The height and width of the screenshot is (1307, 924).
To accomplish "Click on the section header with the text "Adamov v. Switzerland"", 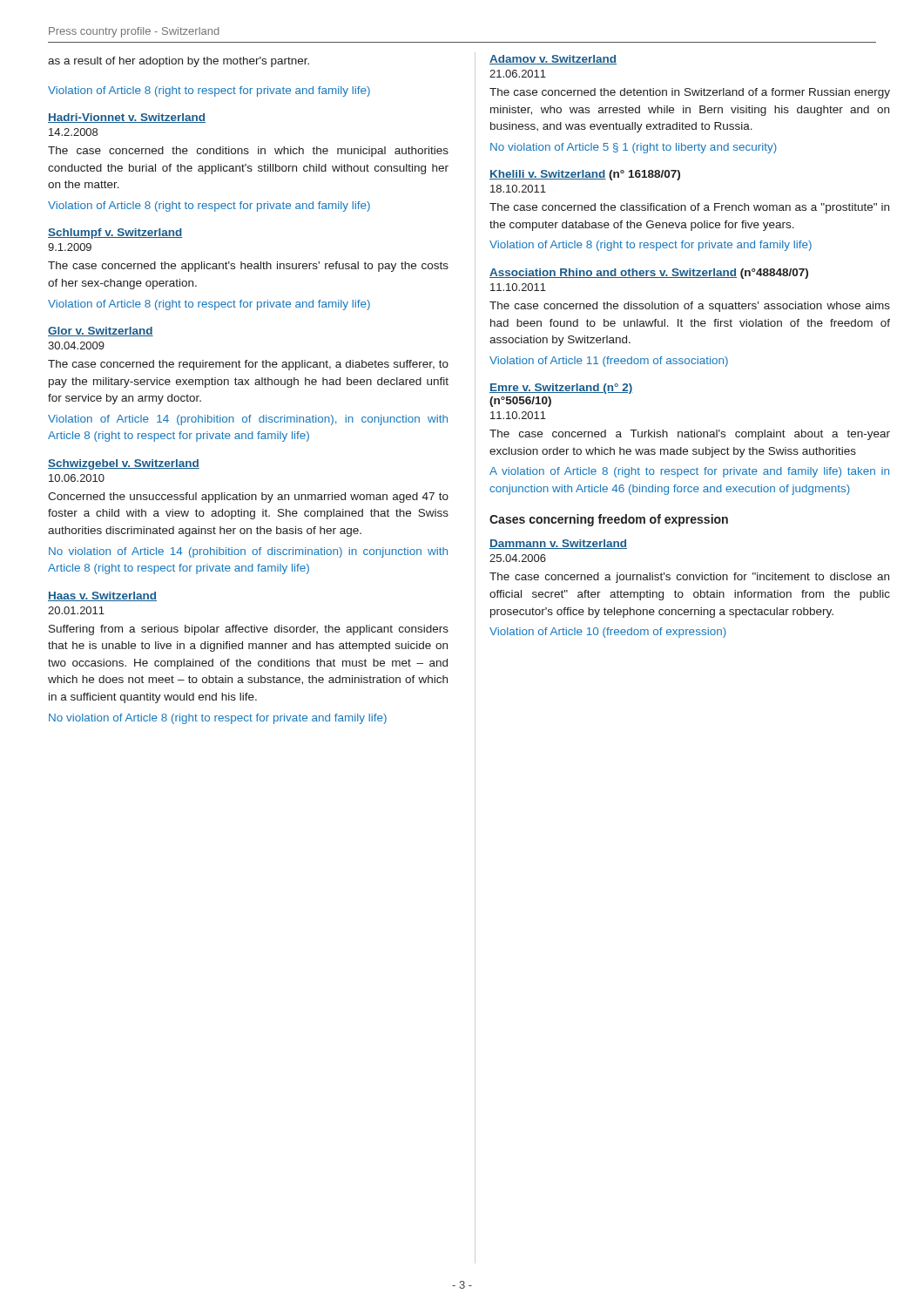I will pos(553,59).
